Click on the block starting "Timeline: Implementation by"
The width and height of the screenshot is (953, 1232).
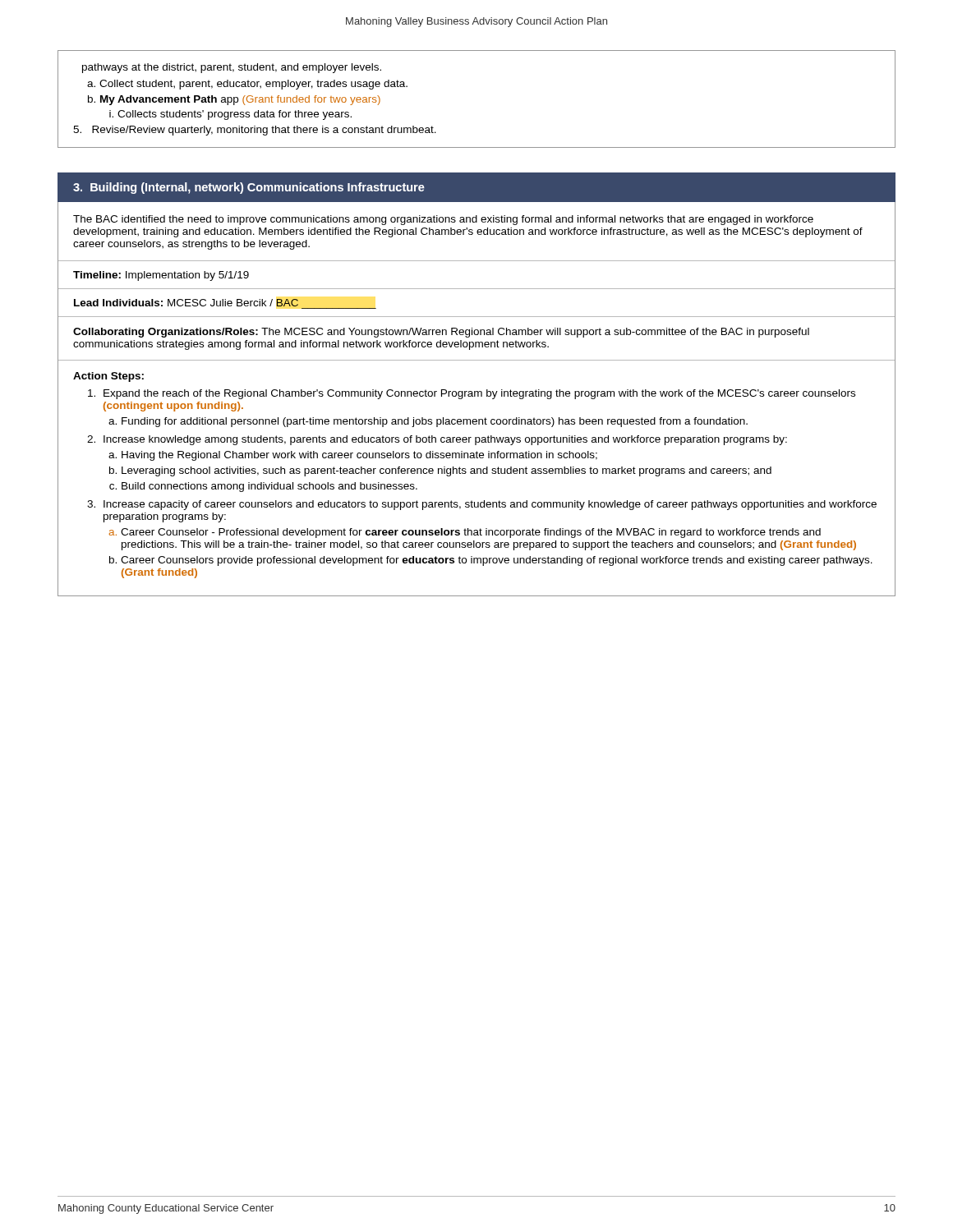click(161, 275)
